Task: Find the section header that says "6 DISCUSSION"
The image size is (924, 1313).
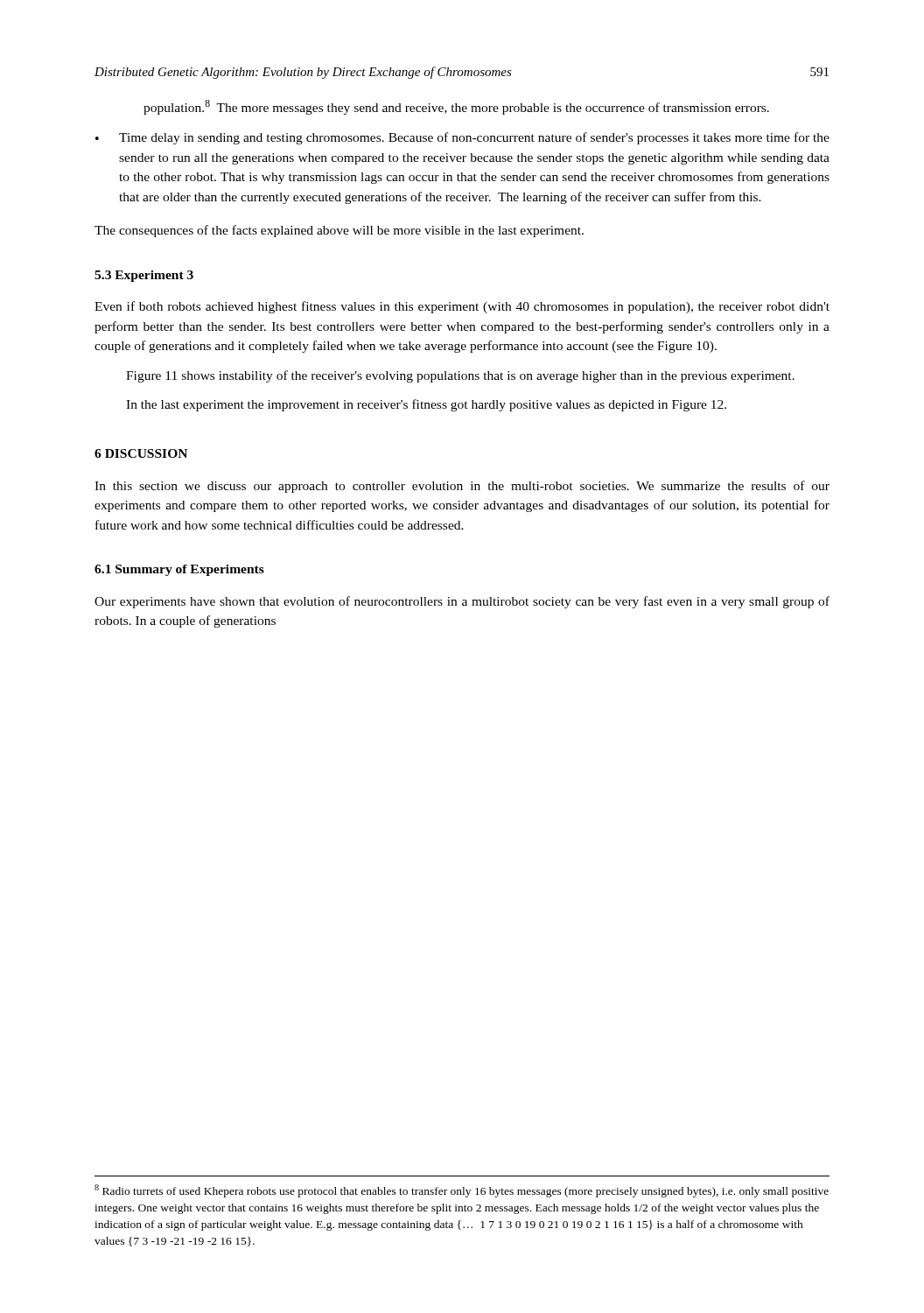Action: (x=141, y=453)
